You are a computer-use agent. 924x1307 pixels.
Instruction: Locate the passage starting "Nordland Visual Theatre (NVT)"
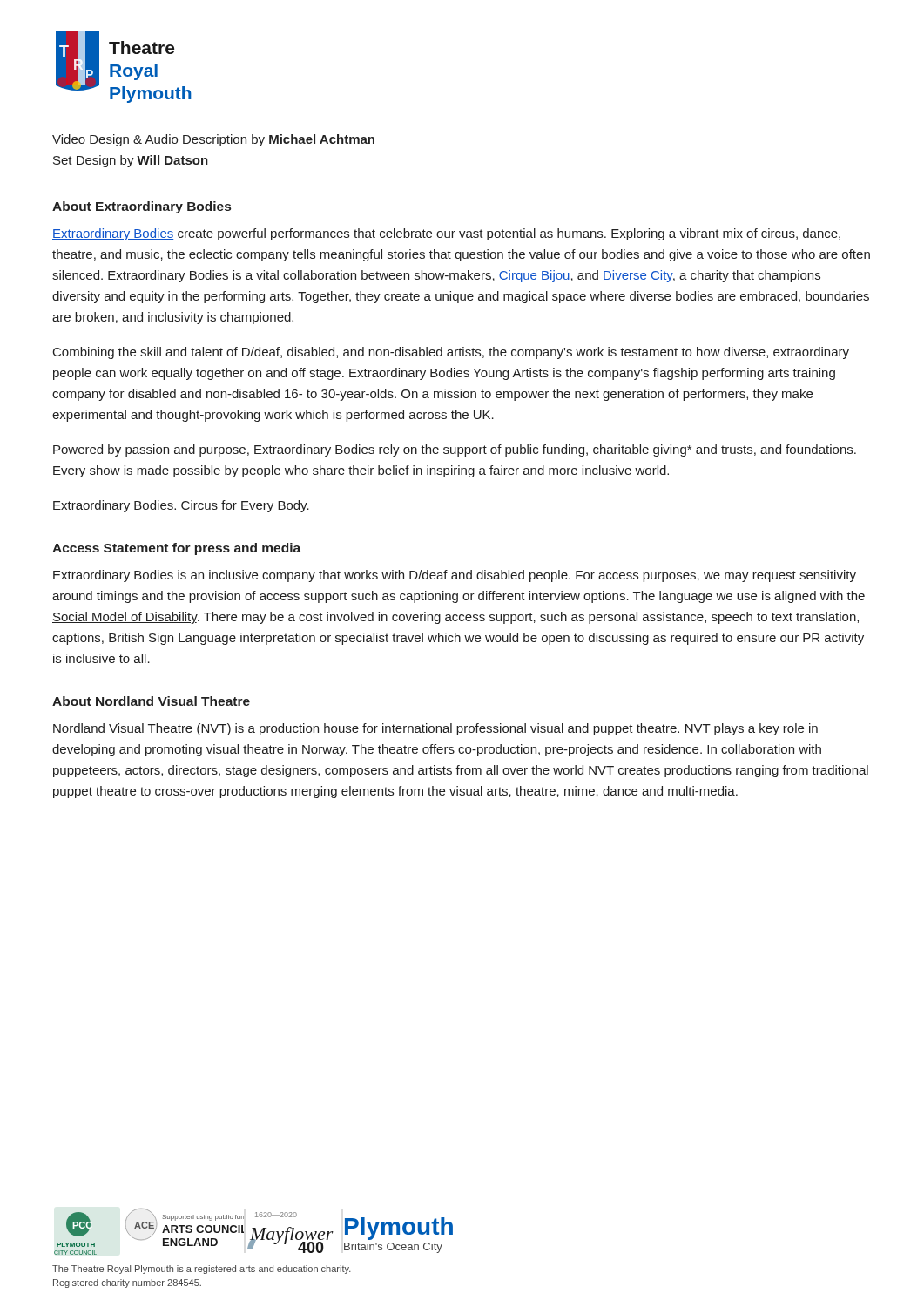[x=461, y=759]
